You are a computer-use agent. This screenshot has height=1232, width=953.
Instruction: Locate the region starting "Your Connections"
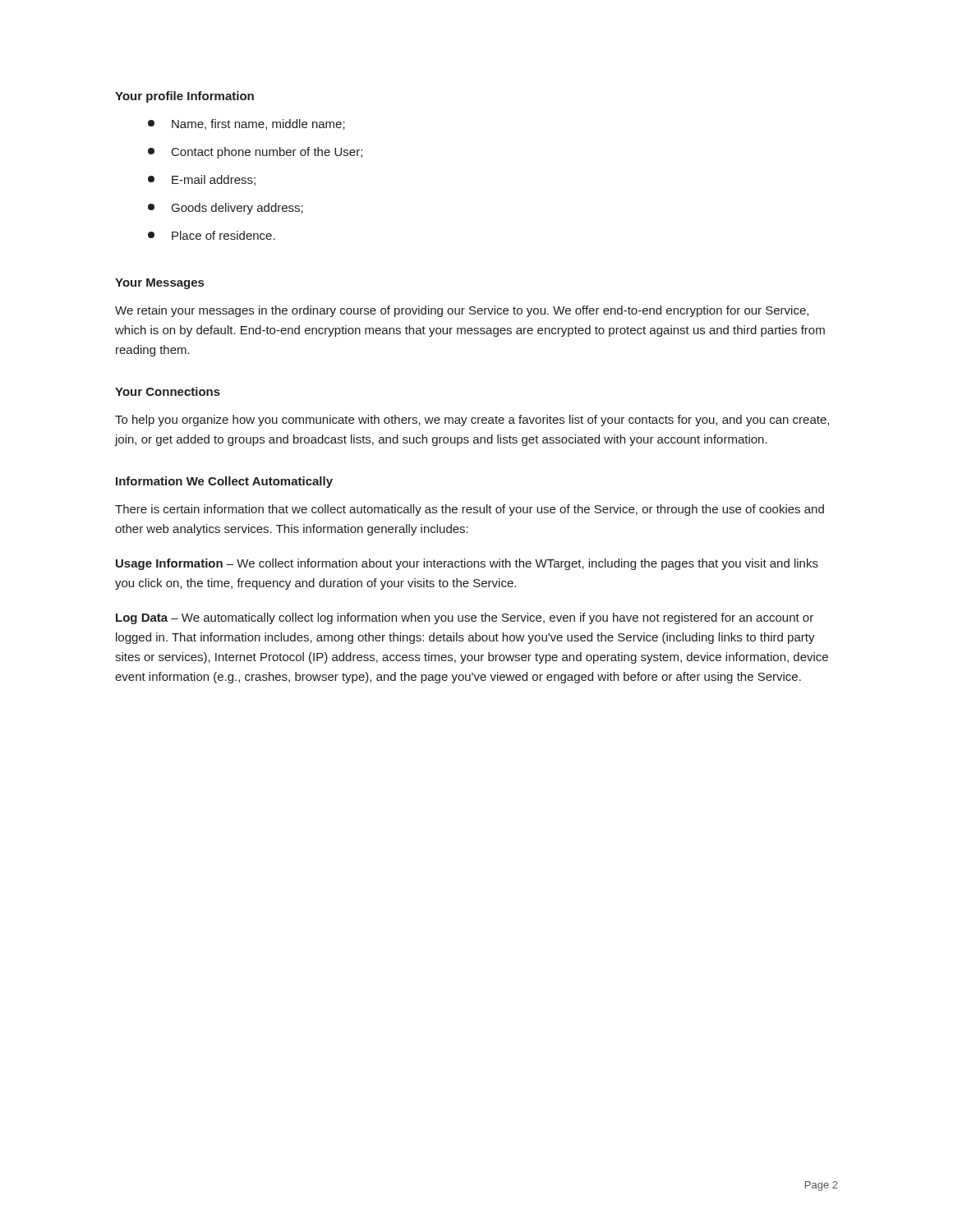[x=168, y=391]
